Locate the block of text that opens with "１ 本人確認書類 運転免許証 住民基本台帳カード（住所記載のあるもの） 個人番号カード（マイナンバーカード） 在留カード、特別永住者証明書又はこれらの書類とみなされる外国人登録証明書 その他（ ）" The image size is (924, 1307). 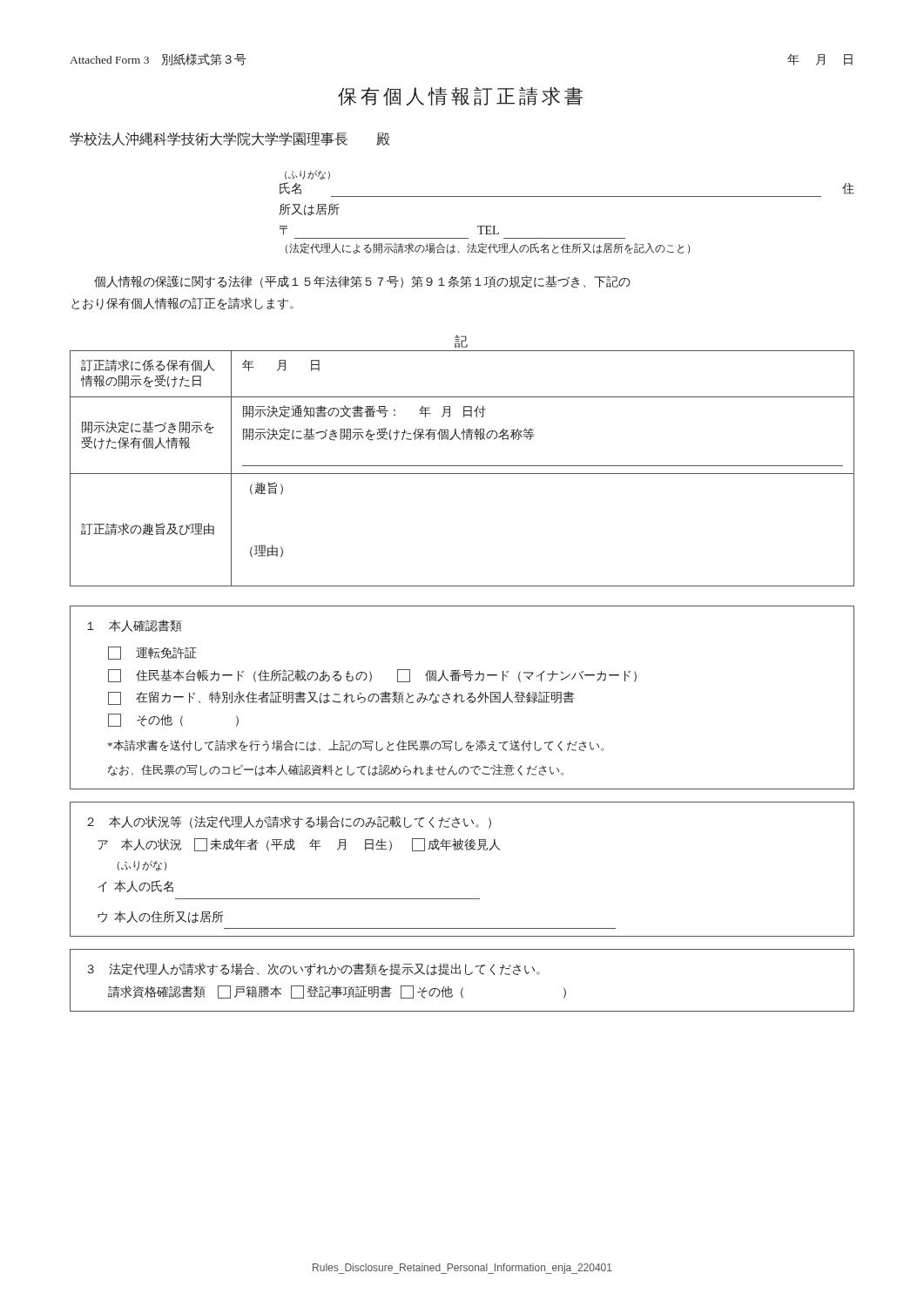[462, 698]
